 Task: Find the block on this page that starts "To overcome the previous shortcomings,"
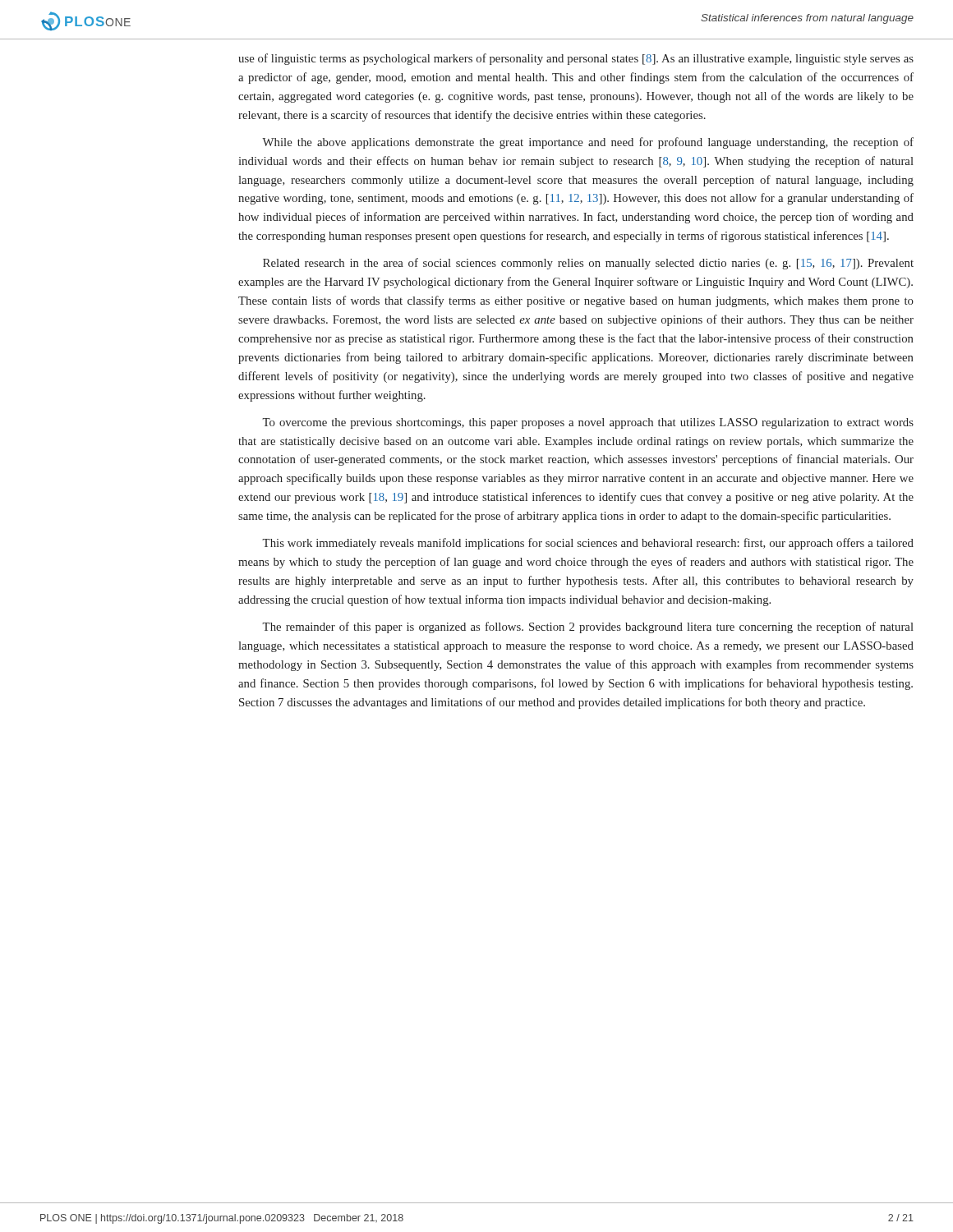click(576, 469)
